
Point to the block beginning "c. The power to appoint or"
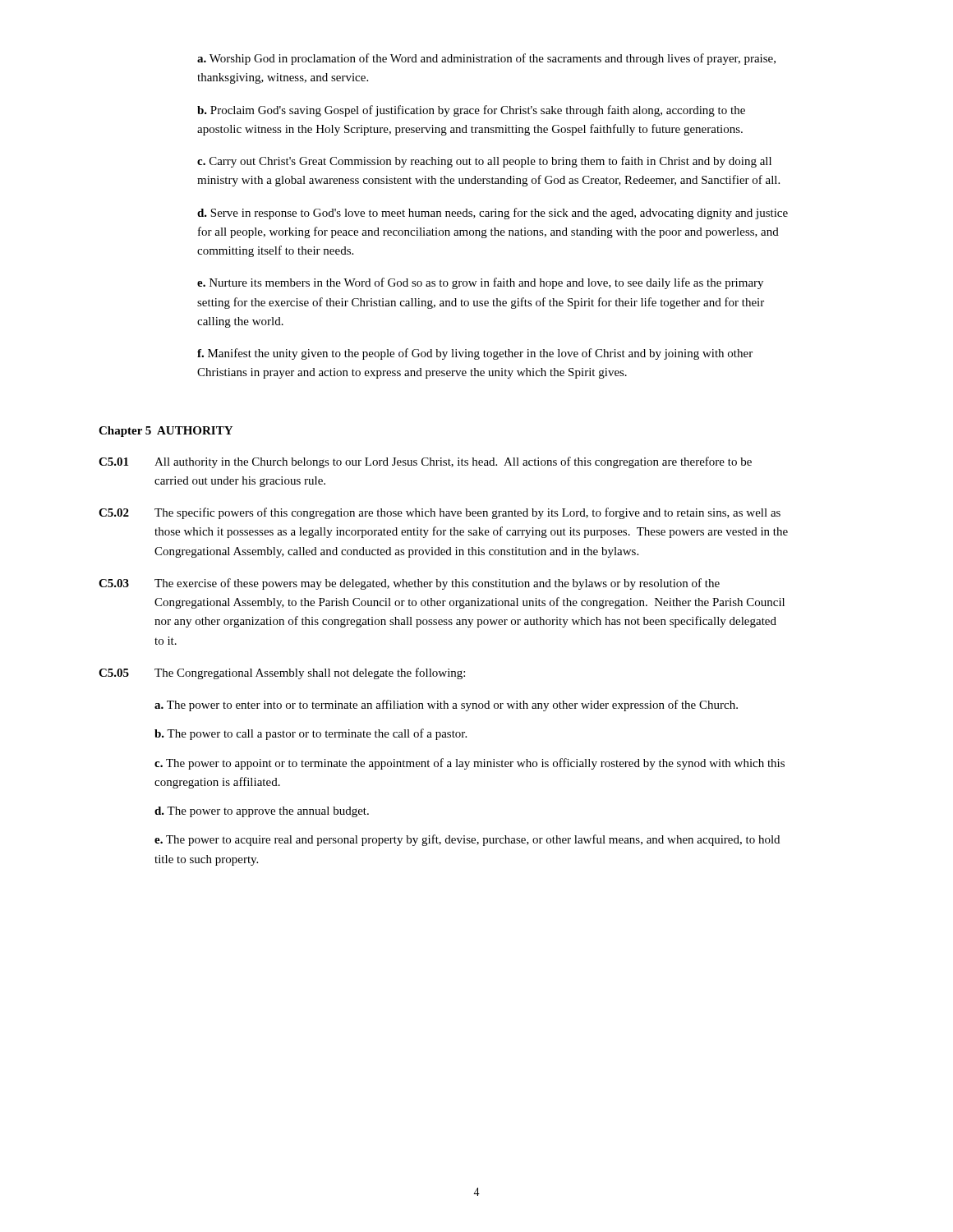point(470,772)
